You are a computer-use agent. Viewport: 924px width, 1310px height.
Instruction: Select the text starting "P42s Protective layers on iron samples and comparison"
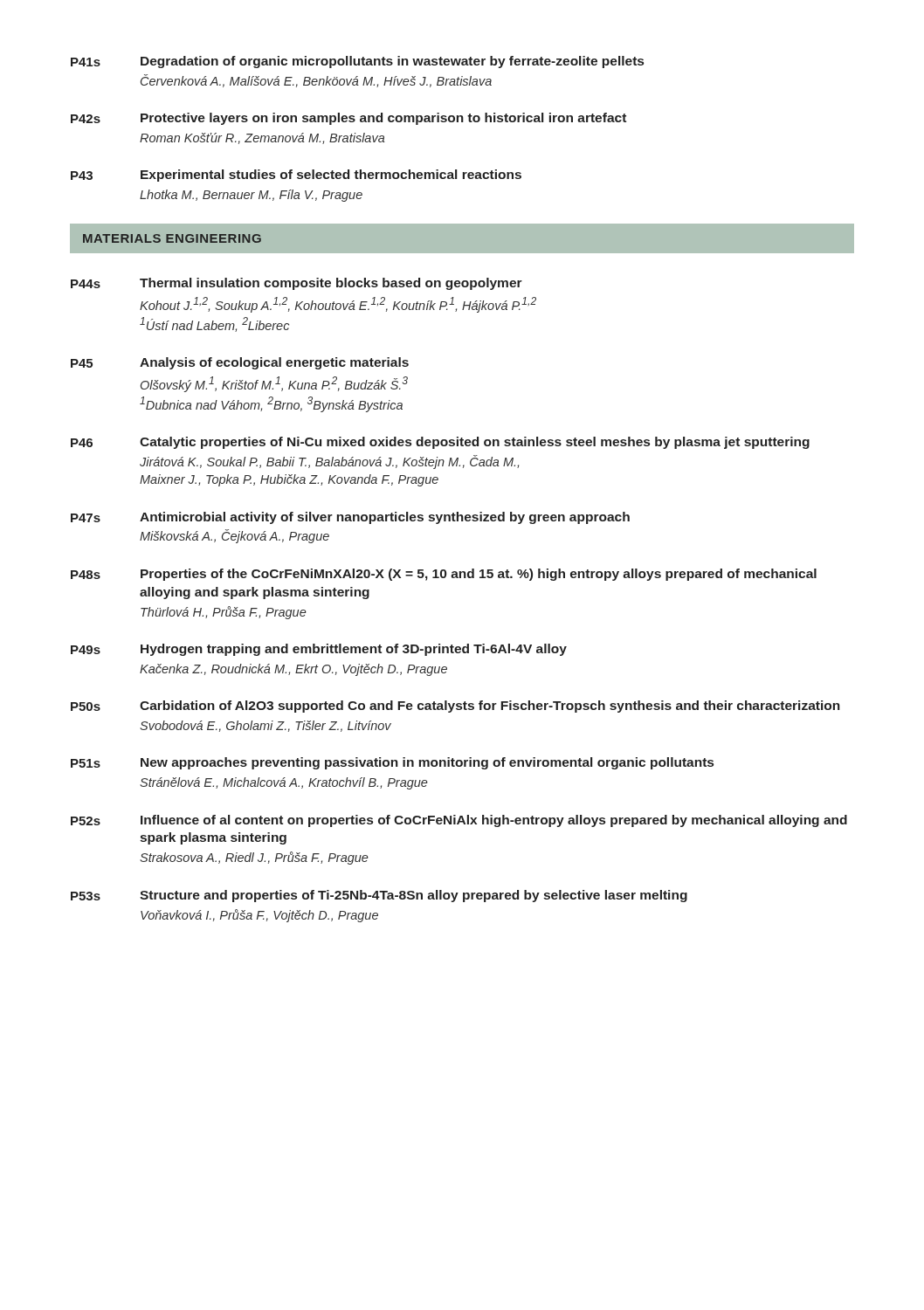click(462, 128)
